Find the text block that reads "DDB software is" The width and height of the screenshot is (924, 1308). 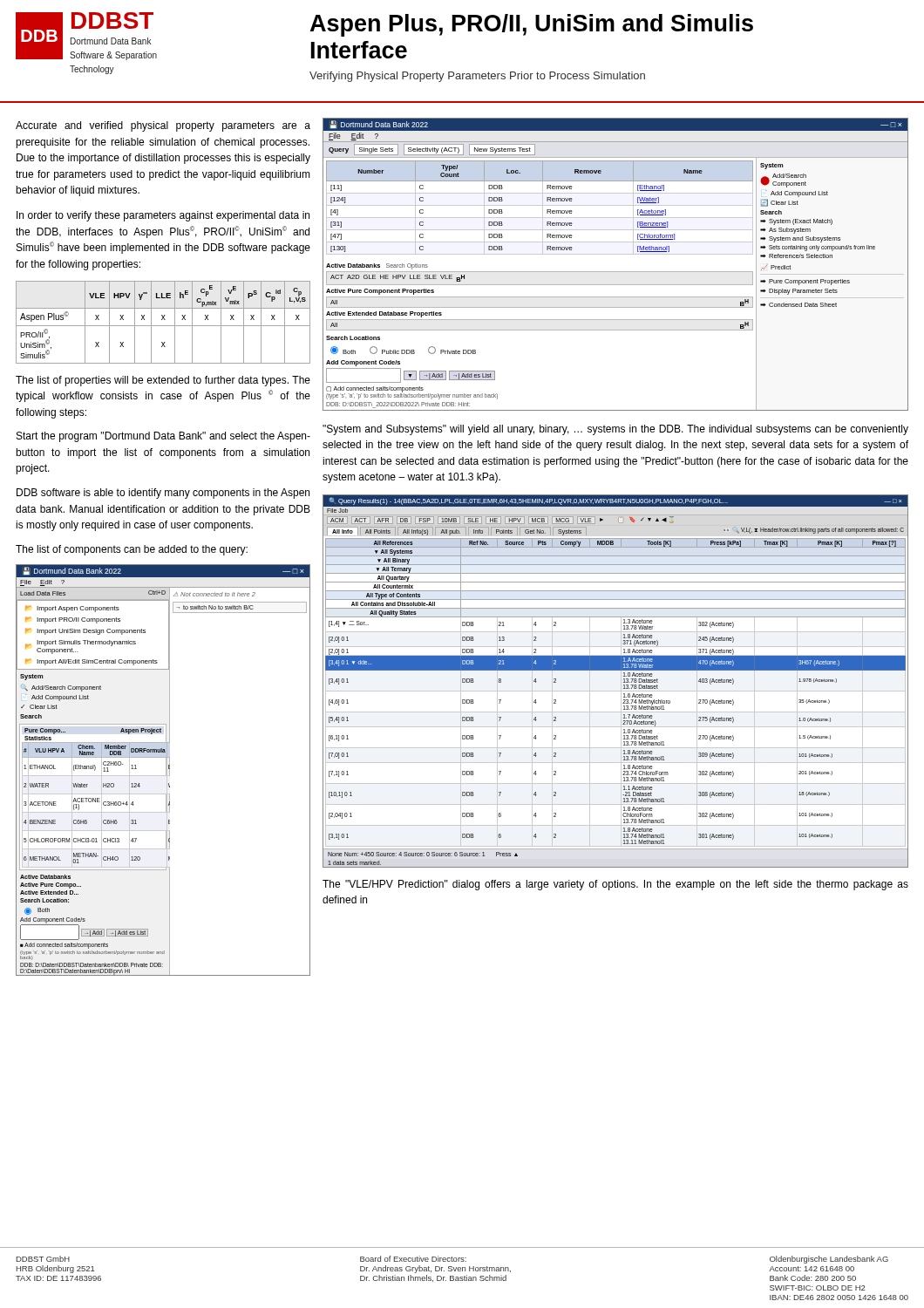[163, 509]
